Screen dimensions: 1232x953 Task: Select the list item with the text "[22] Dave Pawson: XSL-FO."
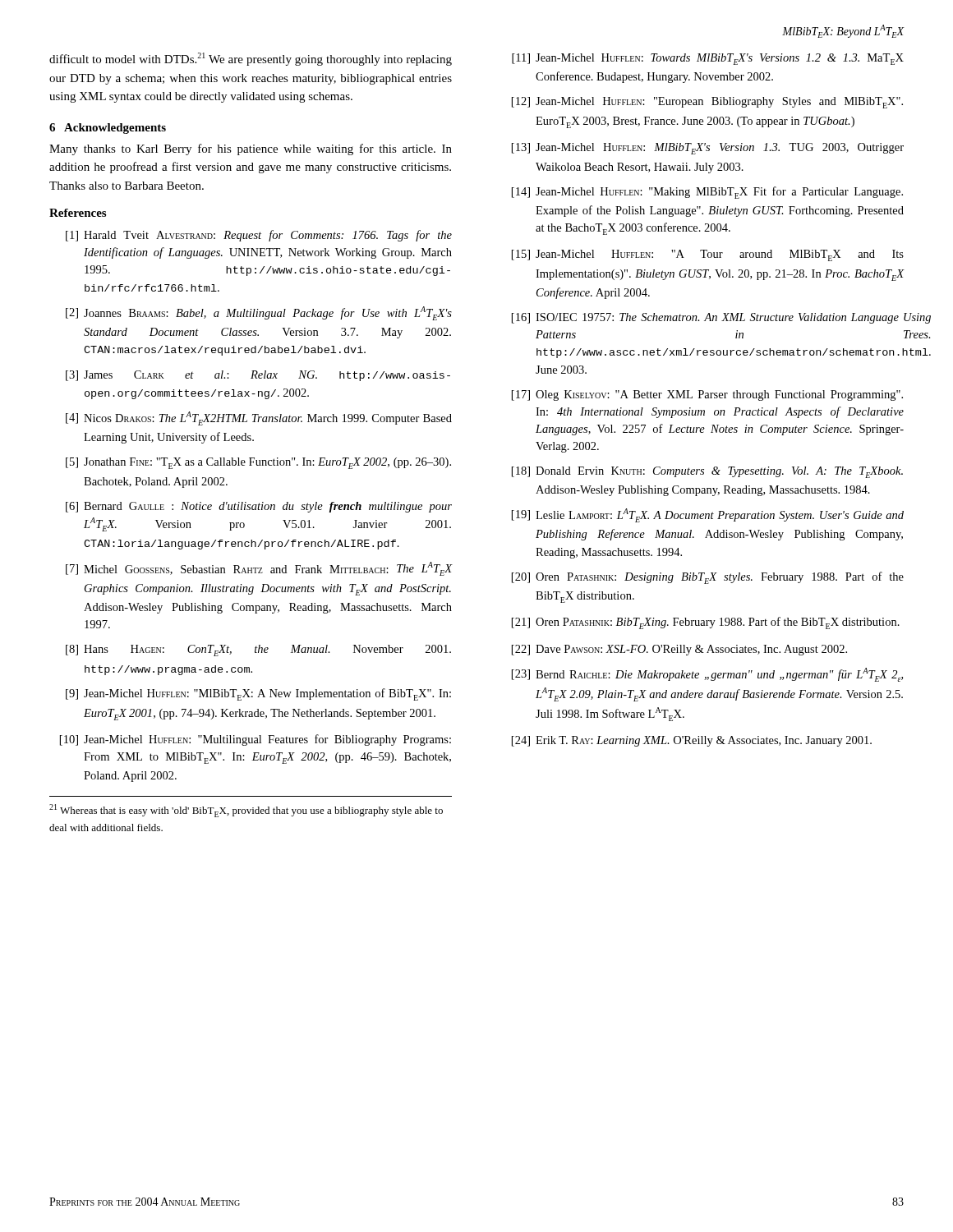click(x=702, y=649)
